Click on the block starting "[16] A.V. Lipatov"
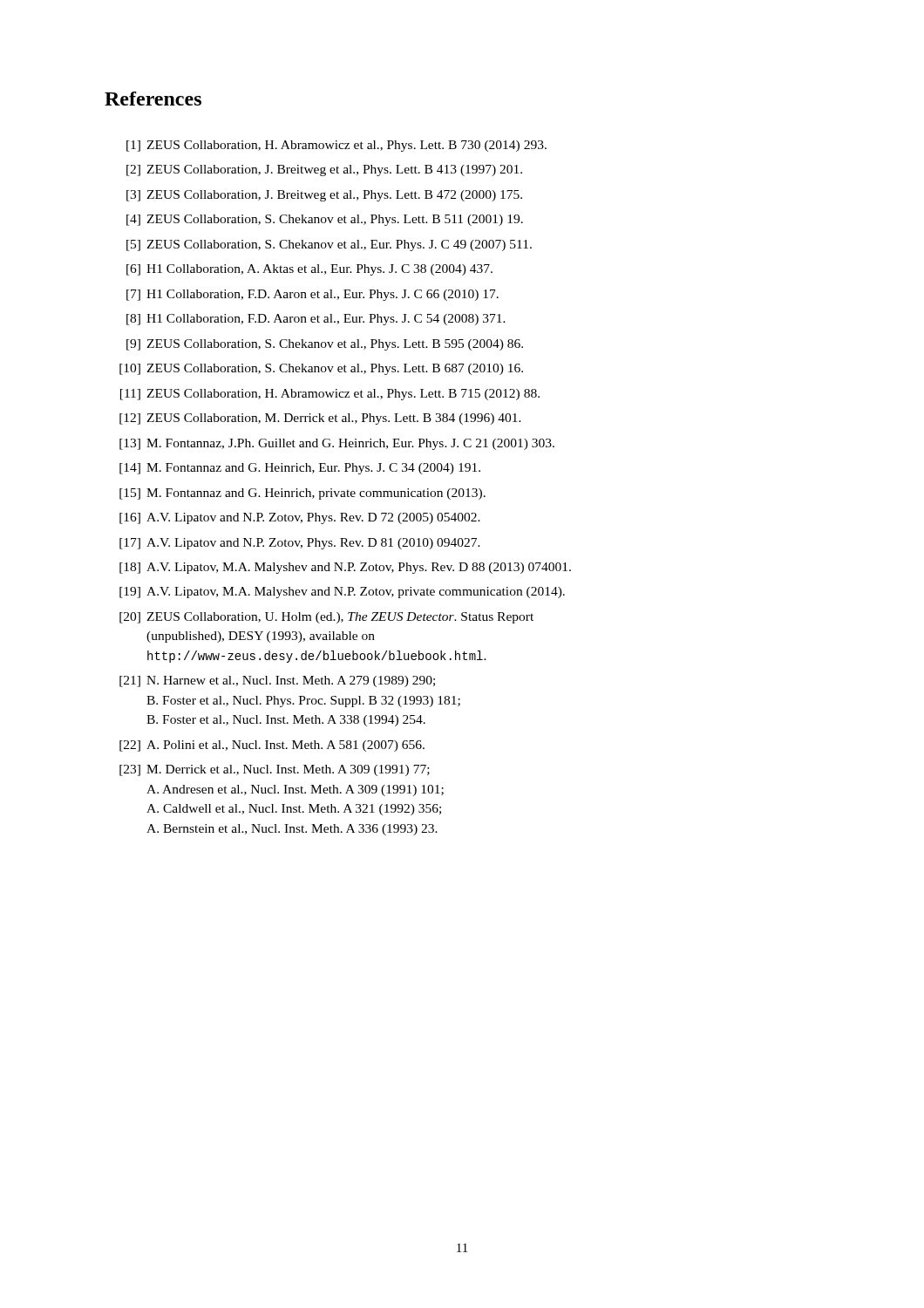924x1308 pixels. pos(471,517)
